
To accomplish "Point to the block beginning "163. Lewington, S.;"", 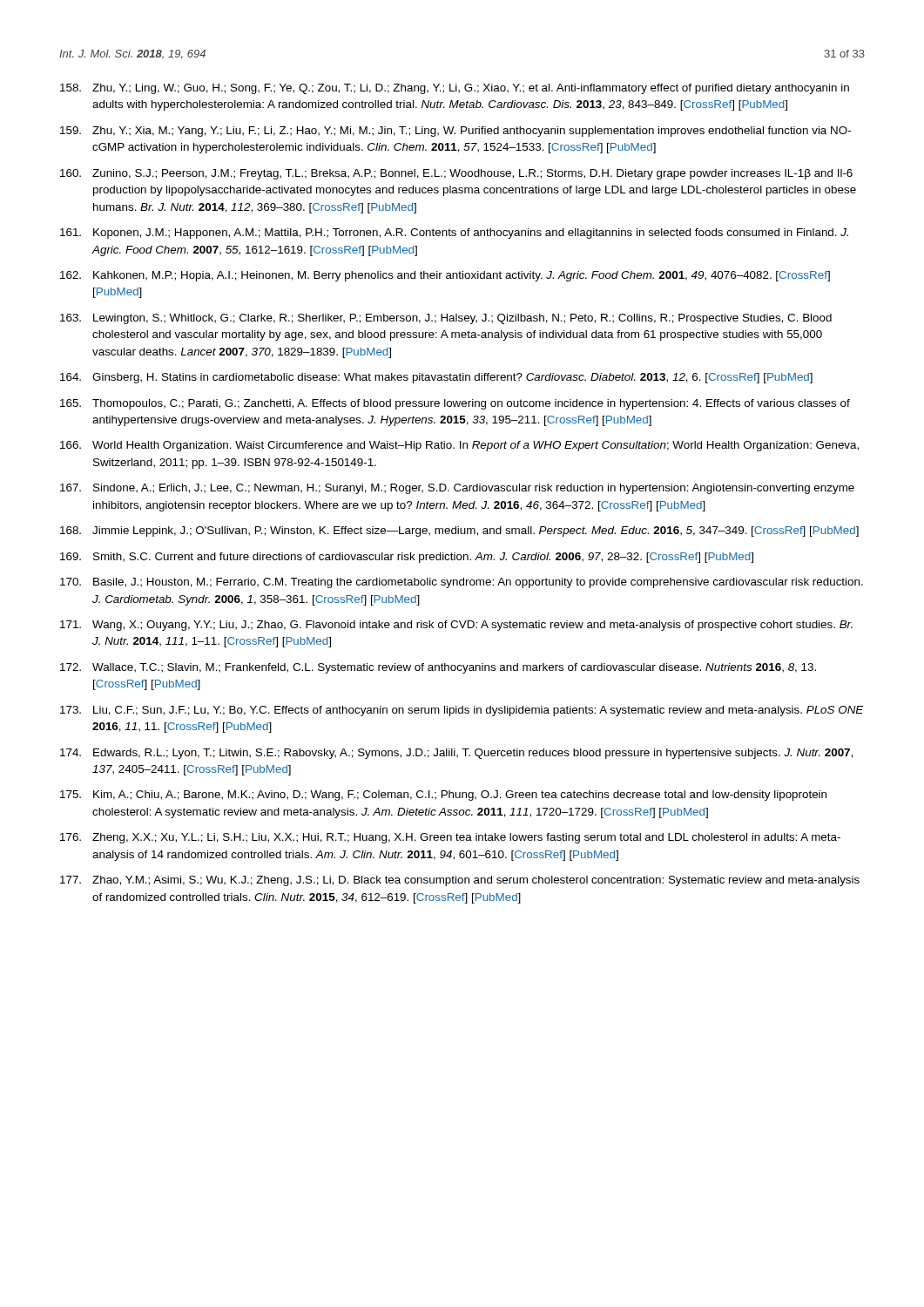I will [462, 335].
